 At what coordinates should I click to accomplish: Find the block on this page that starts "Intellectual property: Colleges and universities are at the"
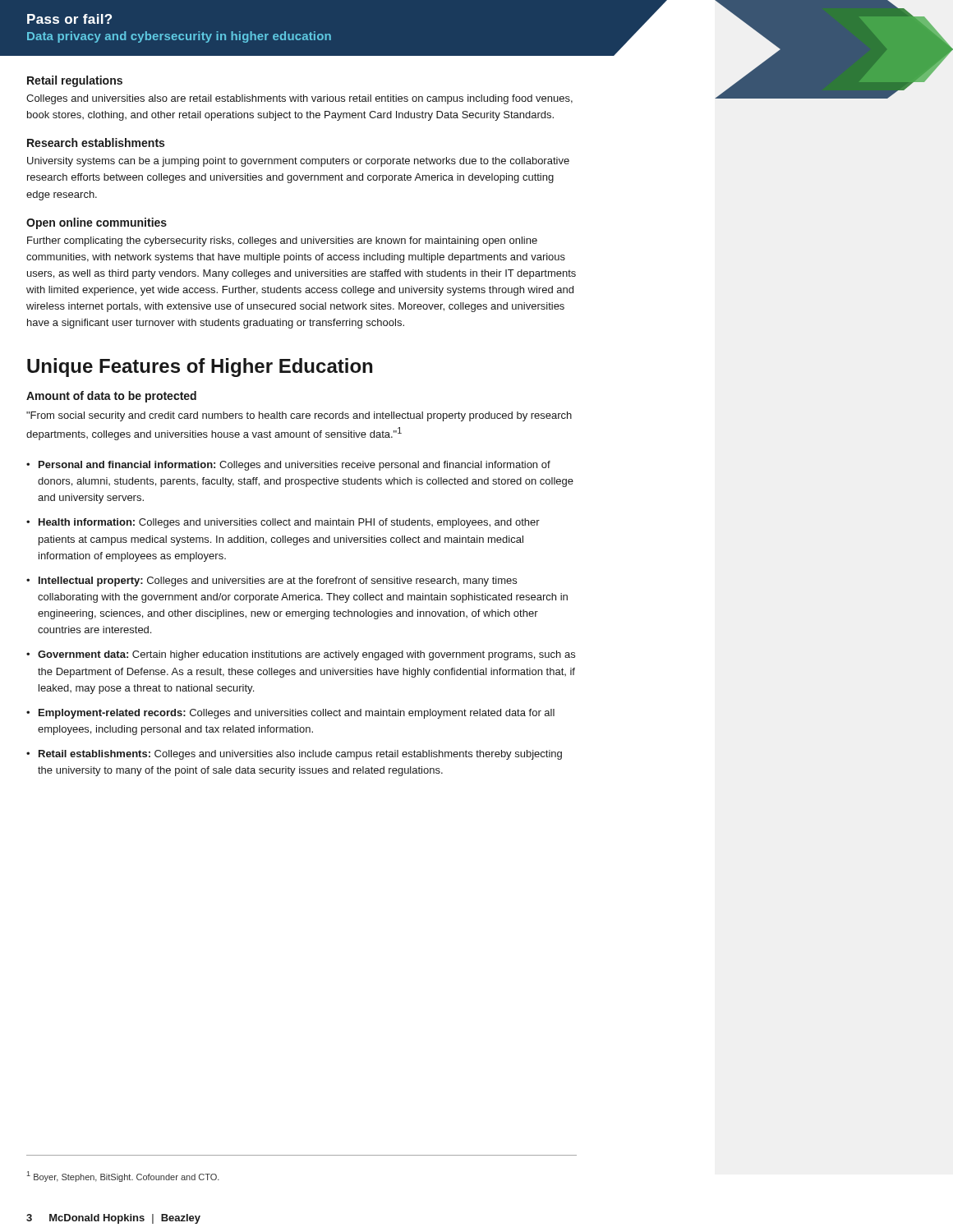[x=303, y=605]
